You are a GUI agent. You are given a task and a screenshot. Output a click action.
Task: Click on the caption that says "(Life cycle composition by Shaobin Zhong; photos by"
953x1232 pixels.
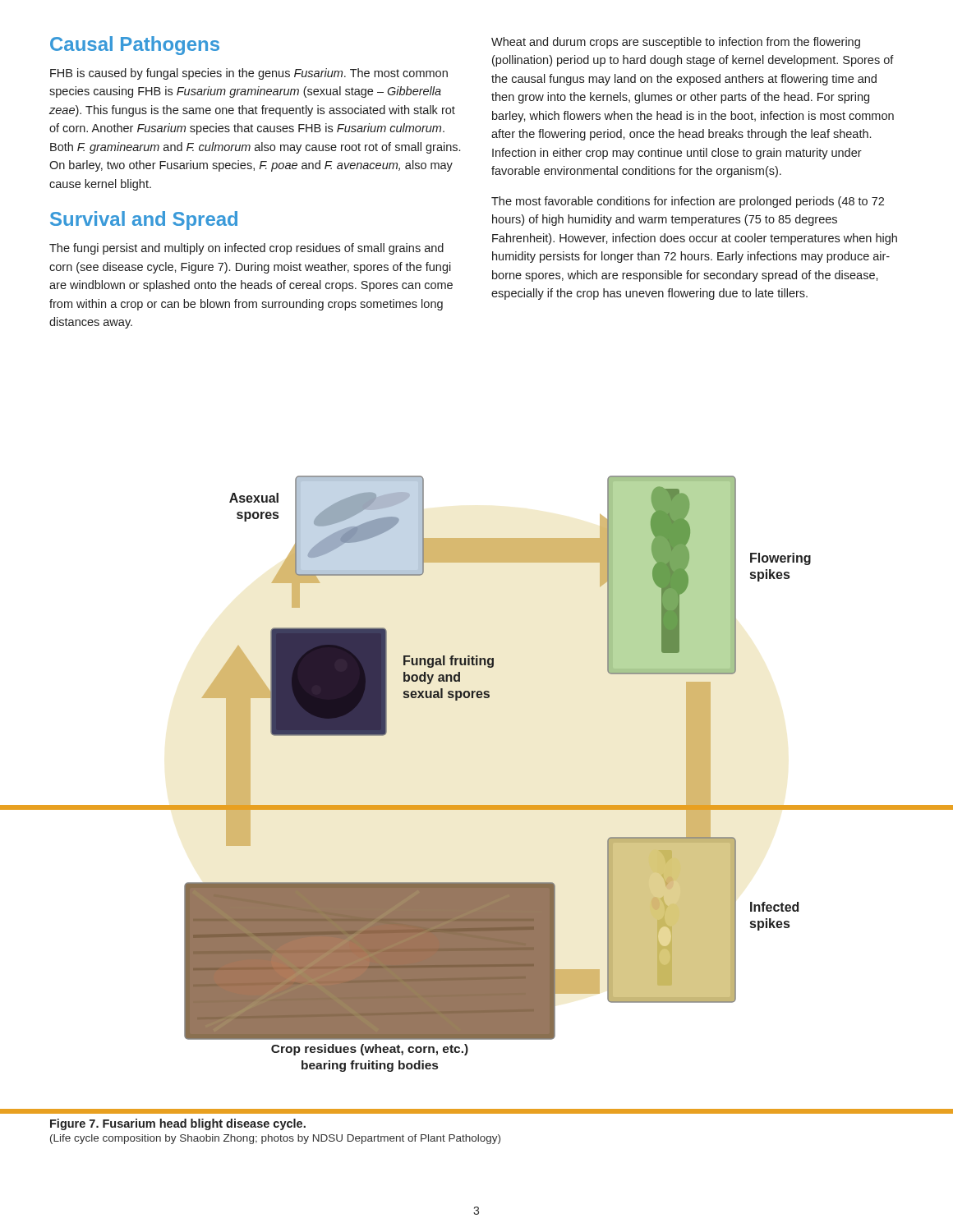pyautogui.click(x=275, y=1138)
